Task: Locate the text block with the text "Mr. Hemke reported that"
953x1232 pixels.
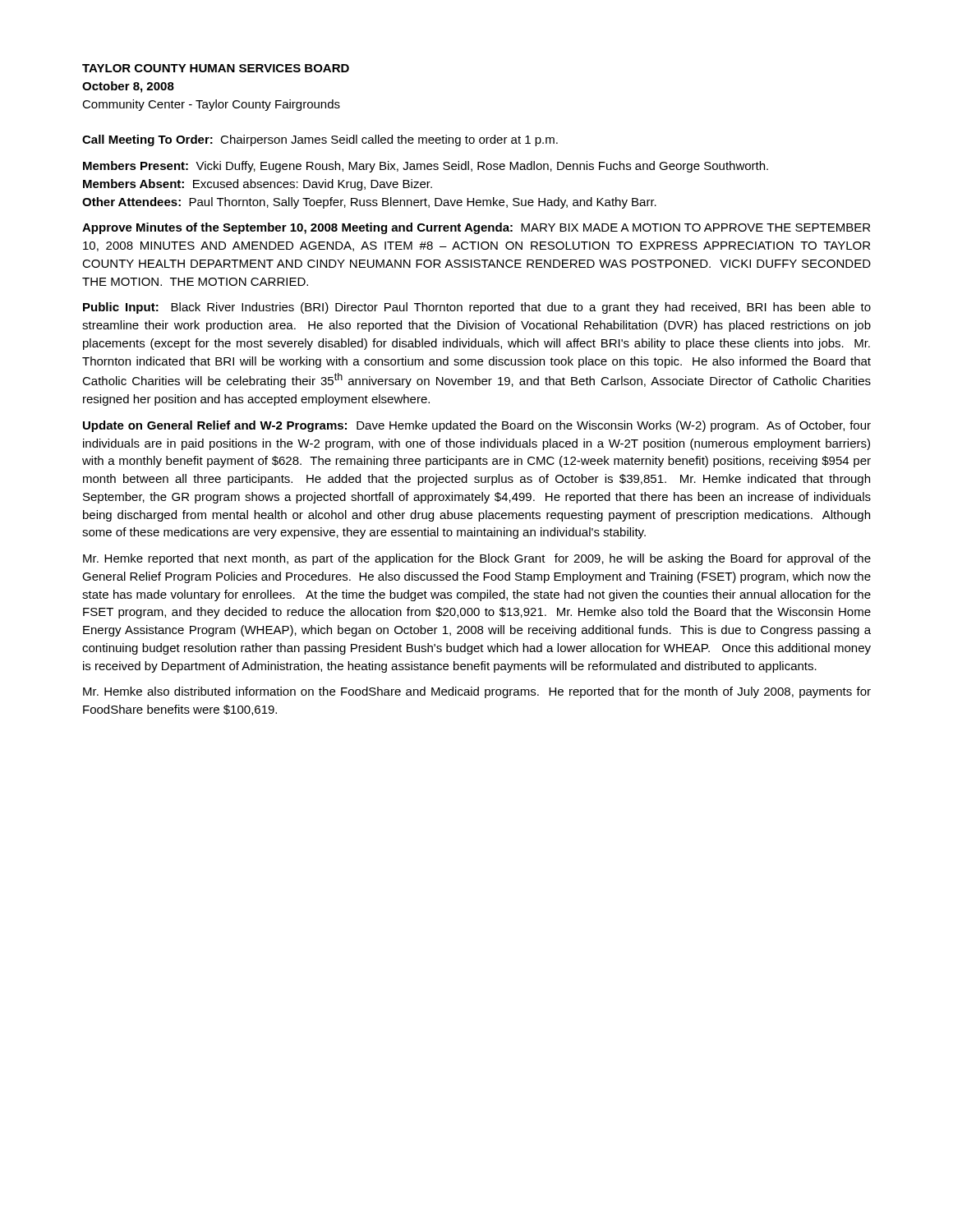Action: coord(476,612)
